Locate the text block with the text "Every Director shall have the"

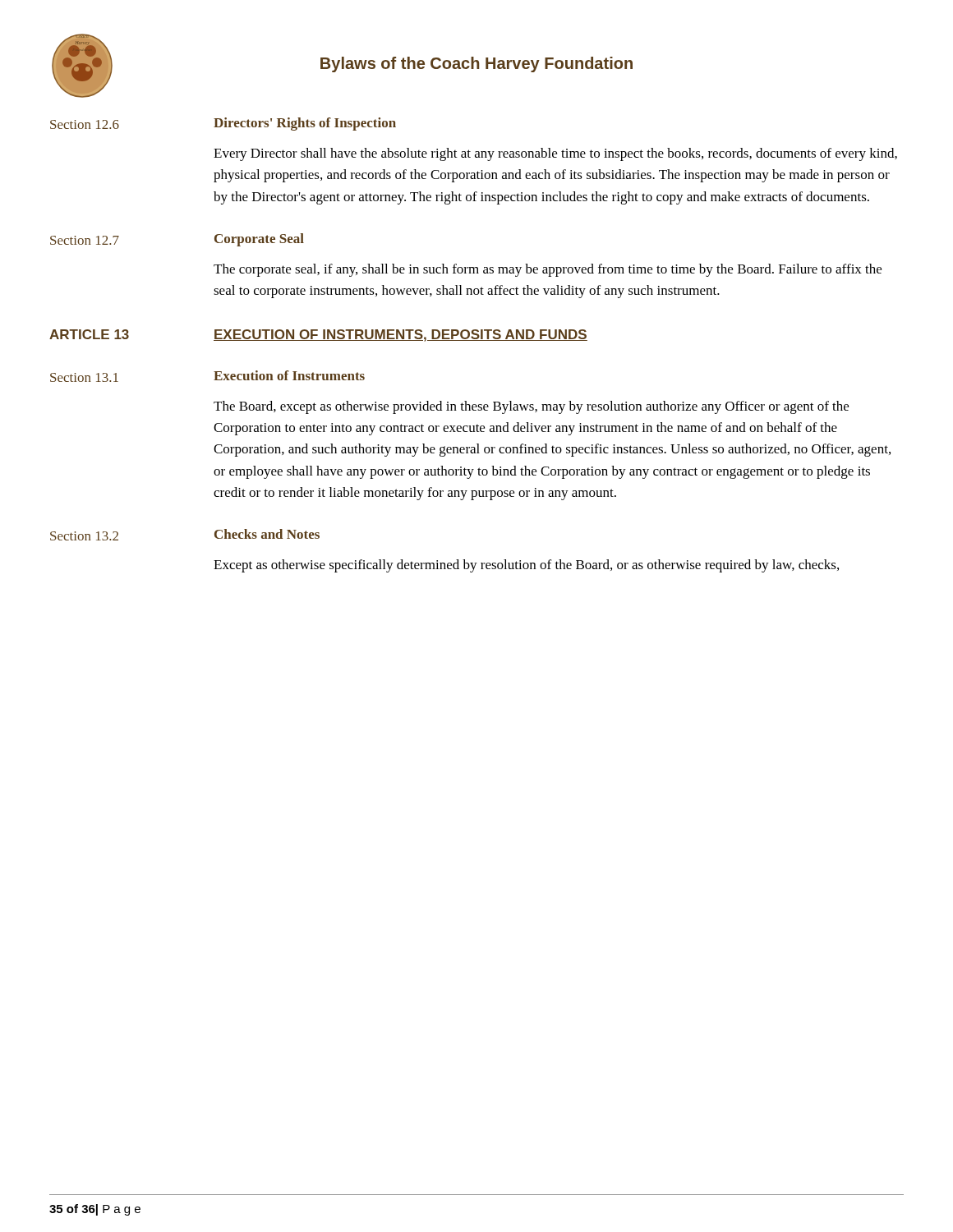click(556, 175)
